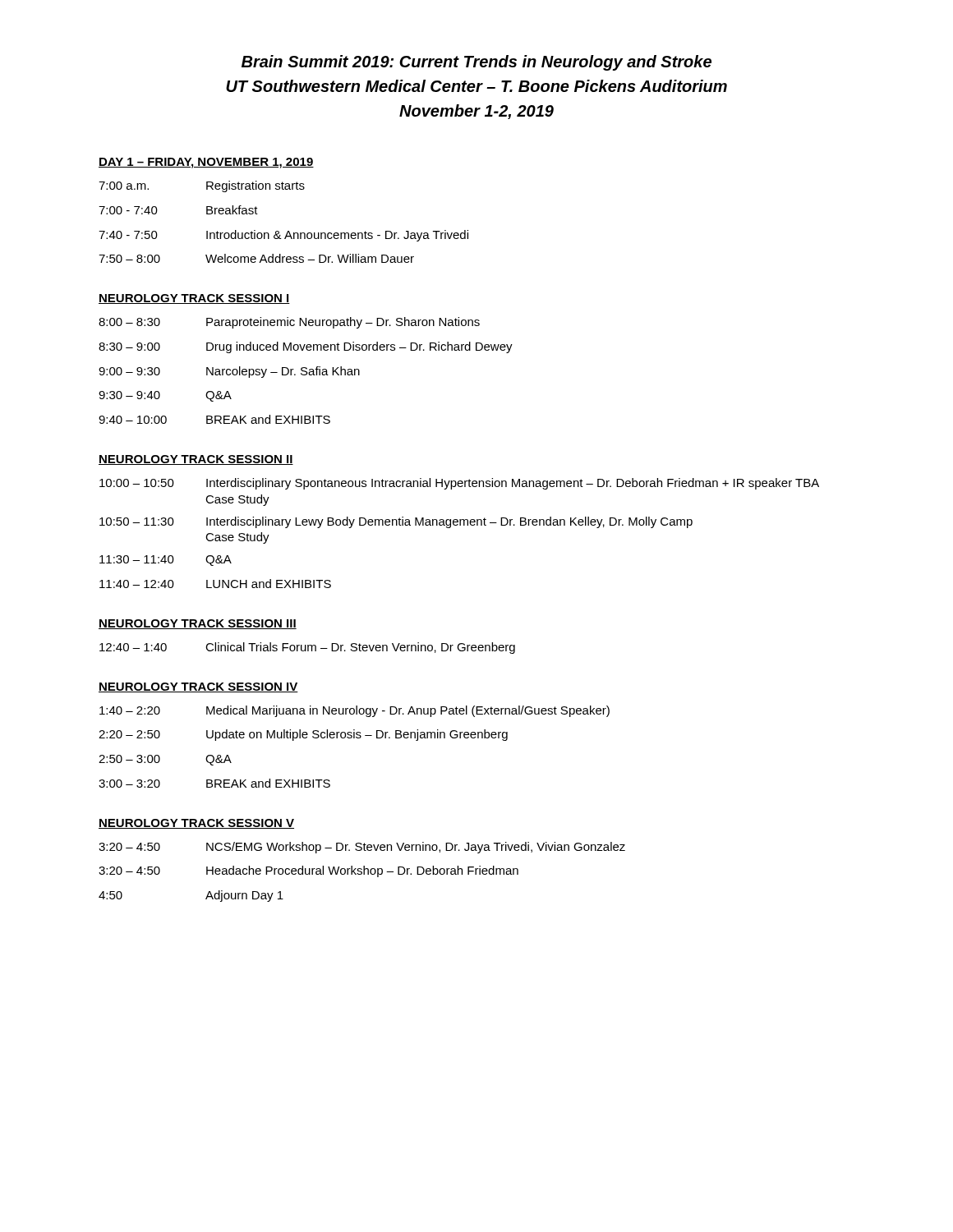Select the element starting "NEUROLOGY TRACK SESSION V"

pos(196,822)
